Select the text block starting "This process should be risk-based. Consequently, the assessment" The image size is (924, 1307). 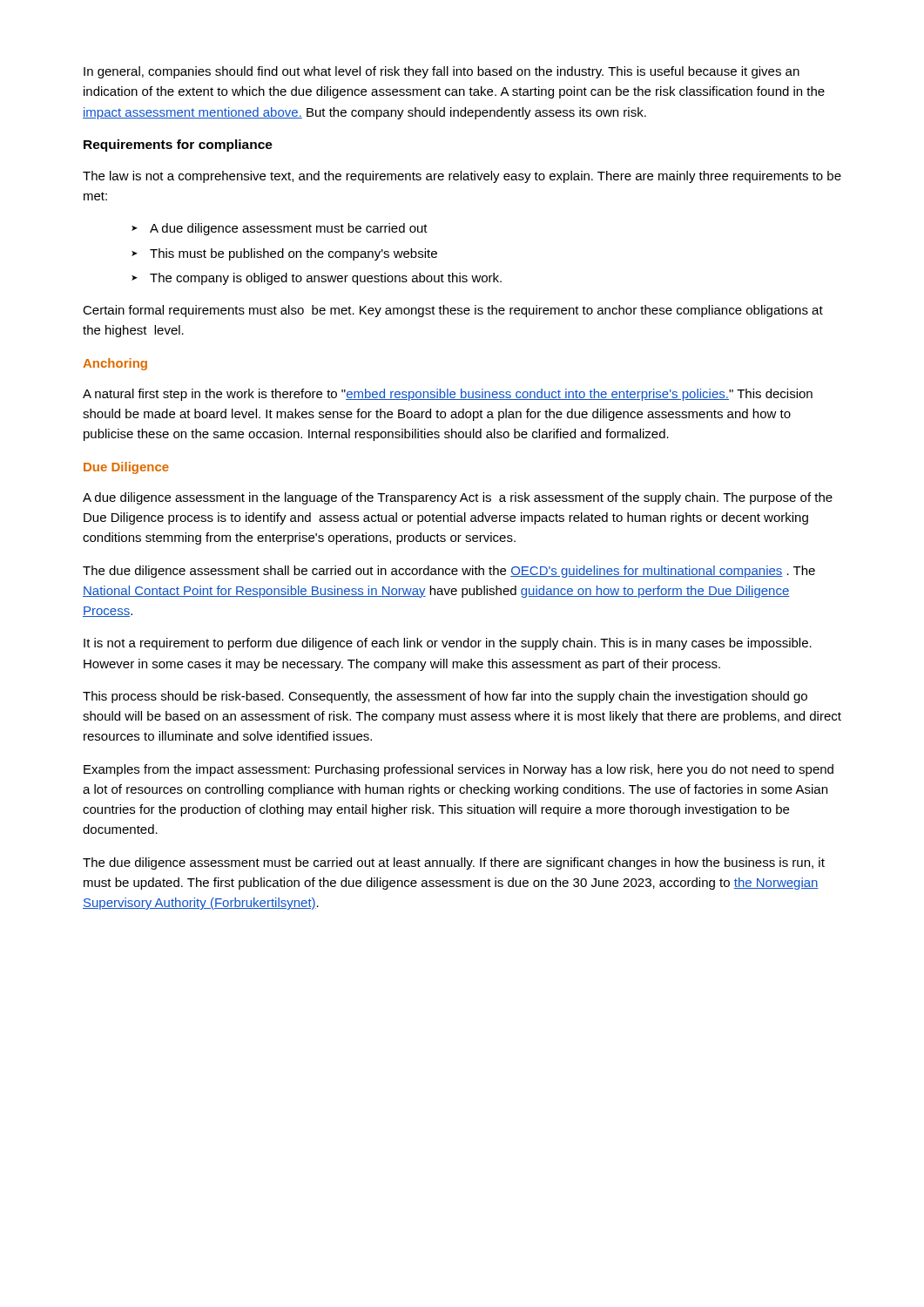pos(462,716)
